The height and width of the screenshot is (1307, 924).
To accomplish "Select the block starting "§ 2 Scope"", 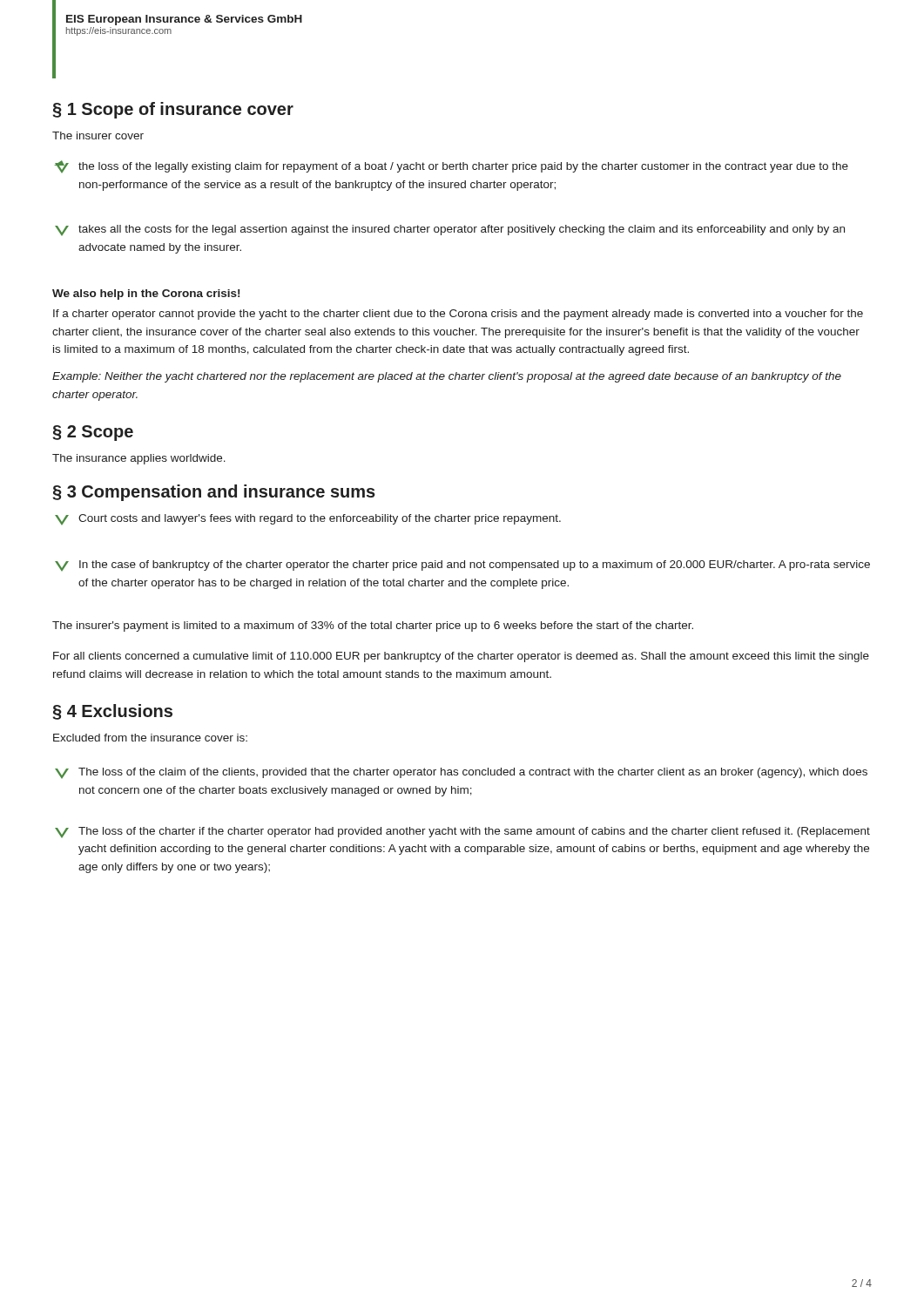I will pyautogui.click(x=93, y=432).
